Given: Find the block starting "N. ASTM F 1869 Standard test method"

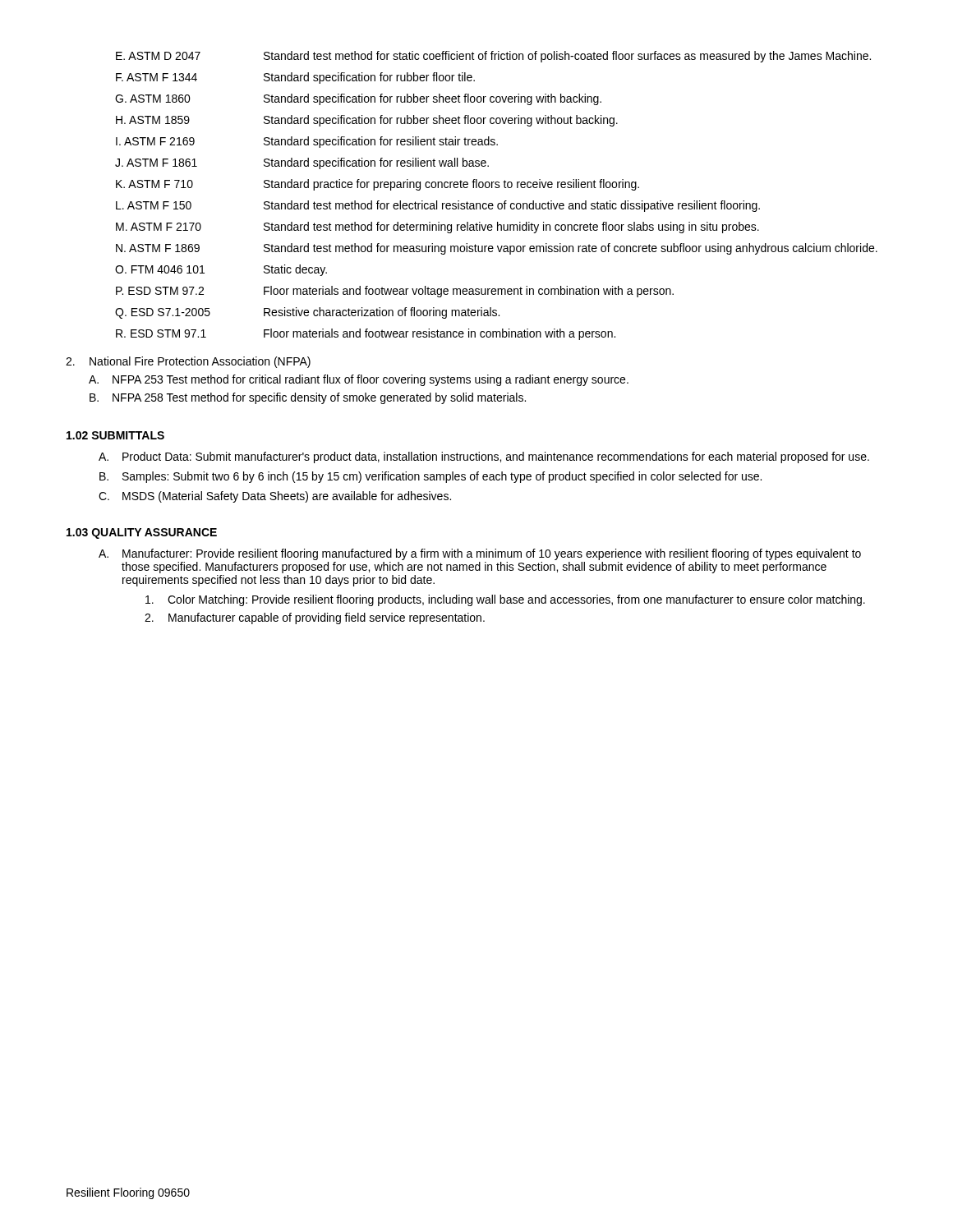Looking at the screenshot, I should (476, 248).
